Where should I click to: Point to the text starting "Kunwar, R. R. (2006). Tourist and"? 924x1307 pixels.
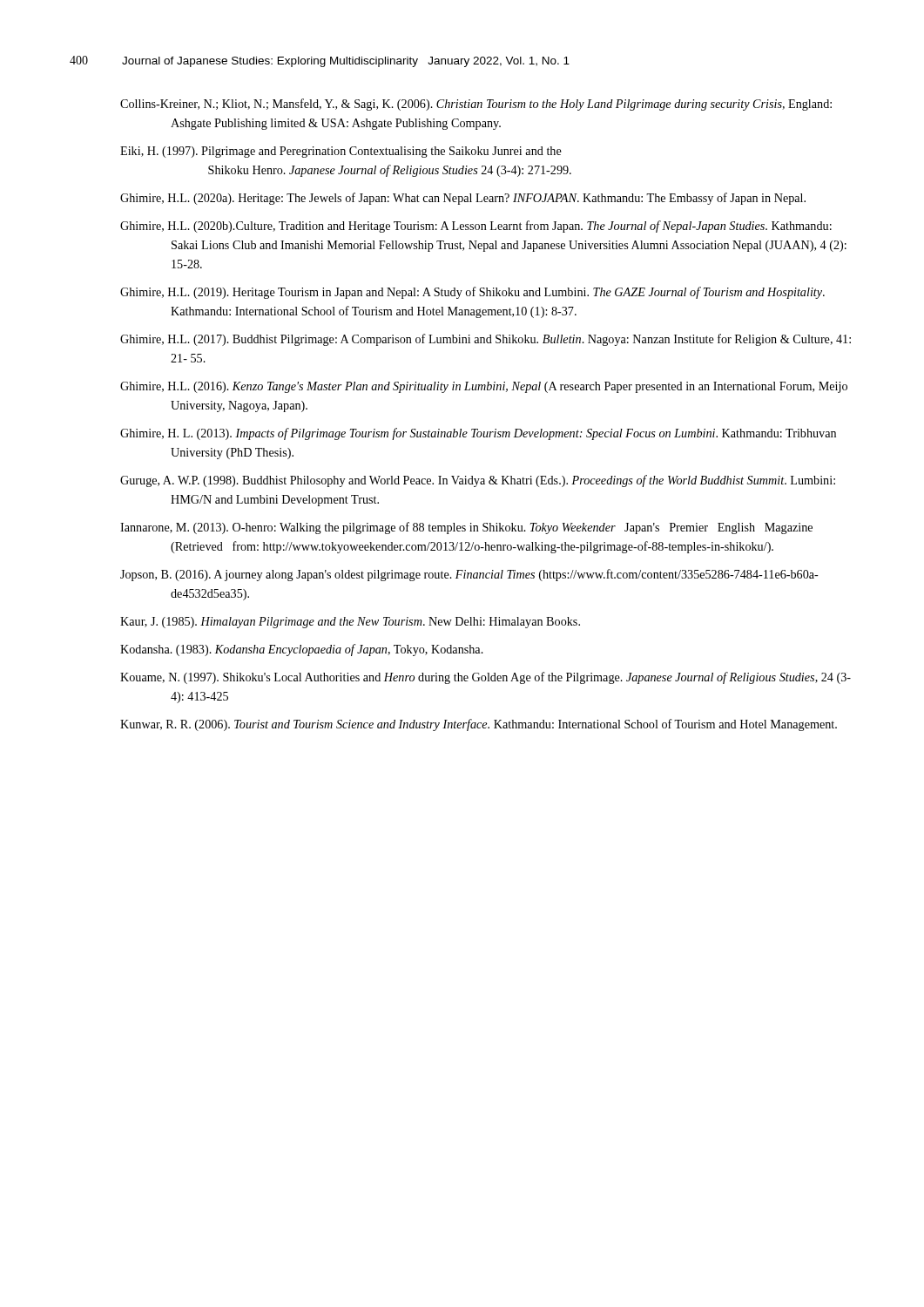pos(479,724)
